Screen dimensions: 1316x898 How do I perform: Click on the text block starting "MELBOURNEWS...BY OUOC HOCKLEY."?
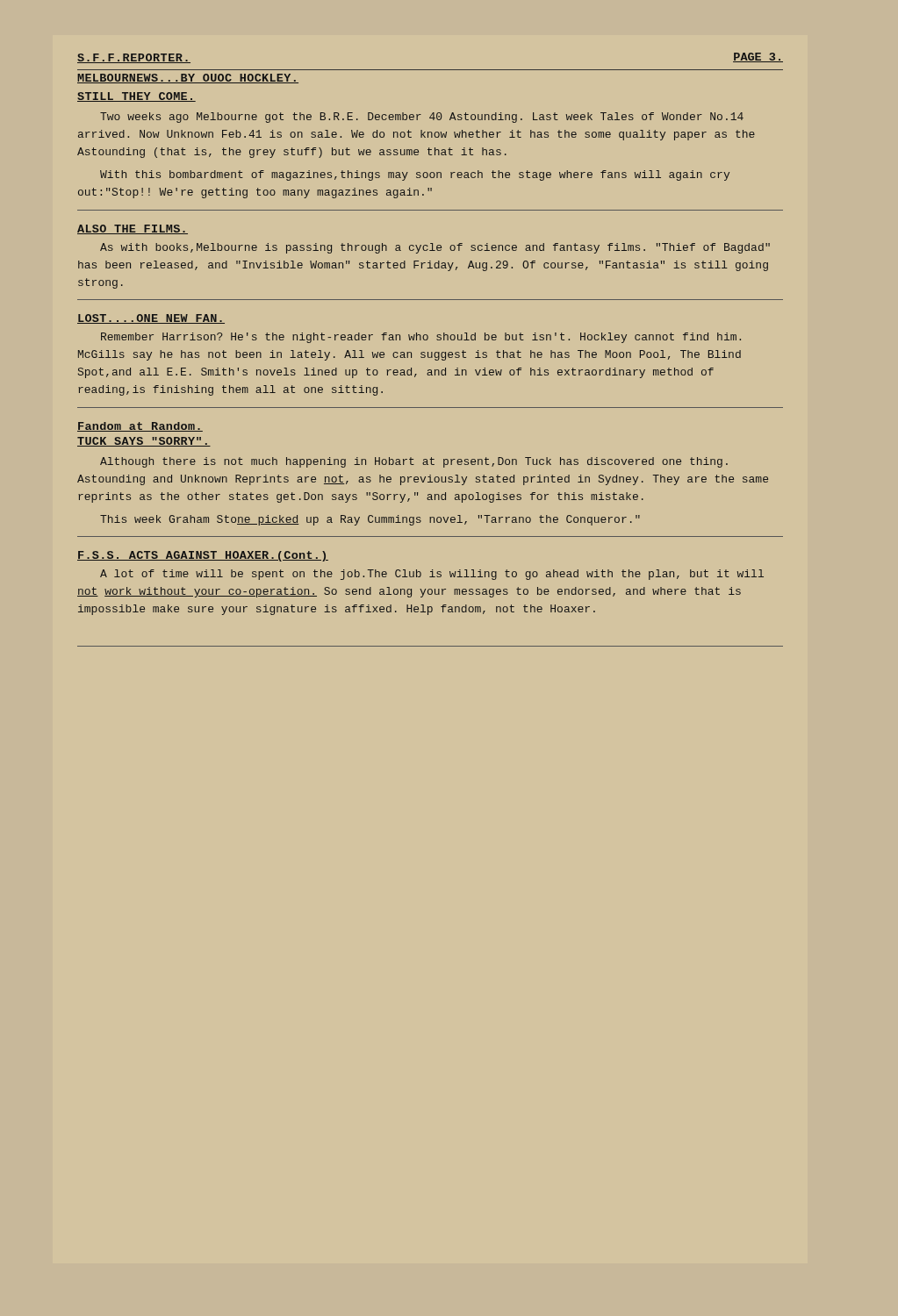pos(188,78)
